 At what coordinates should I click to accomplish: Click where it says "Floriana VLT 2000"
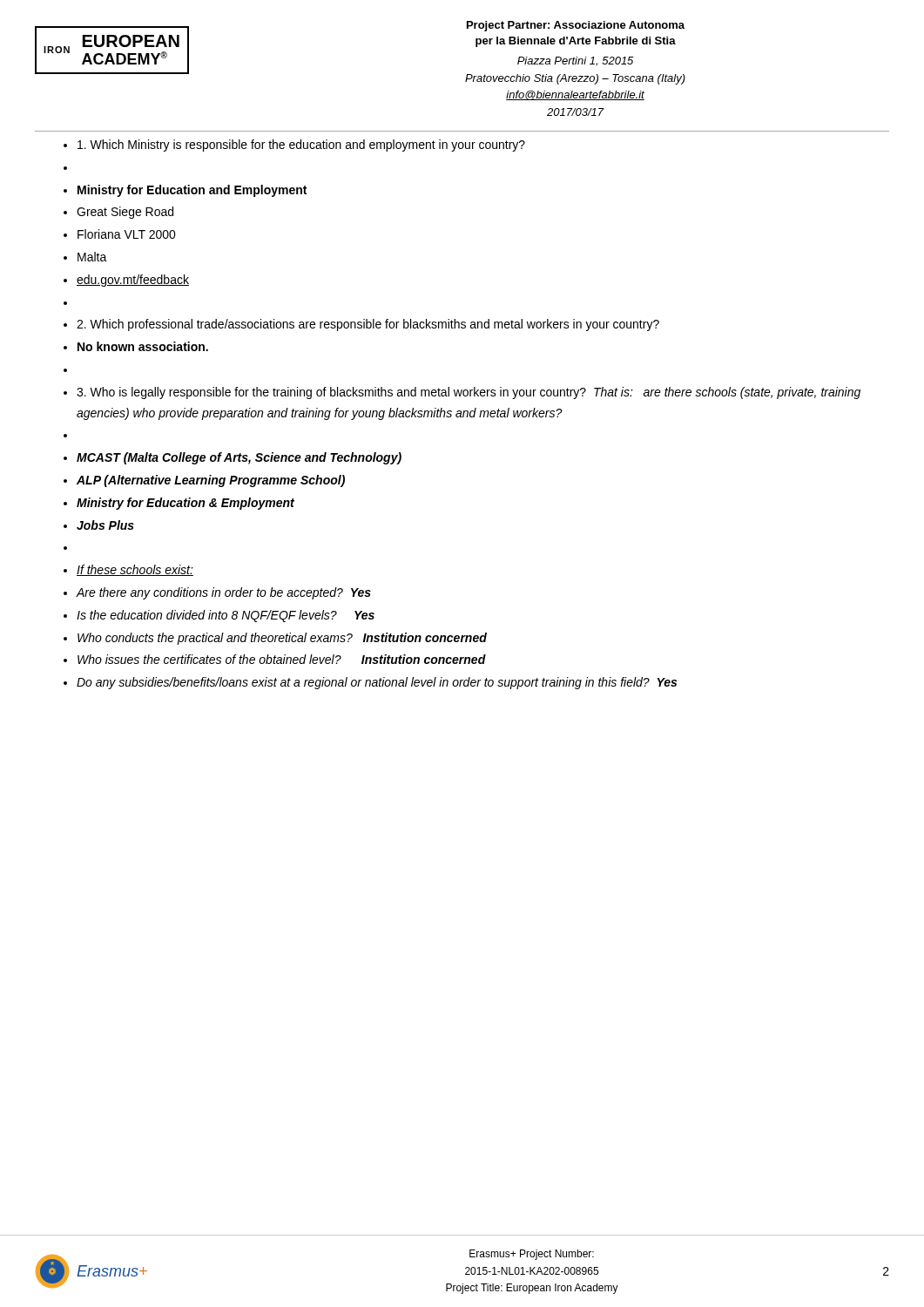click(x=127, y=234)
